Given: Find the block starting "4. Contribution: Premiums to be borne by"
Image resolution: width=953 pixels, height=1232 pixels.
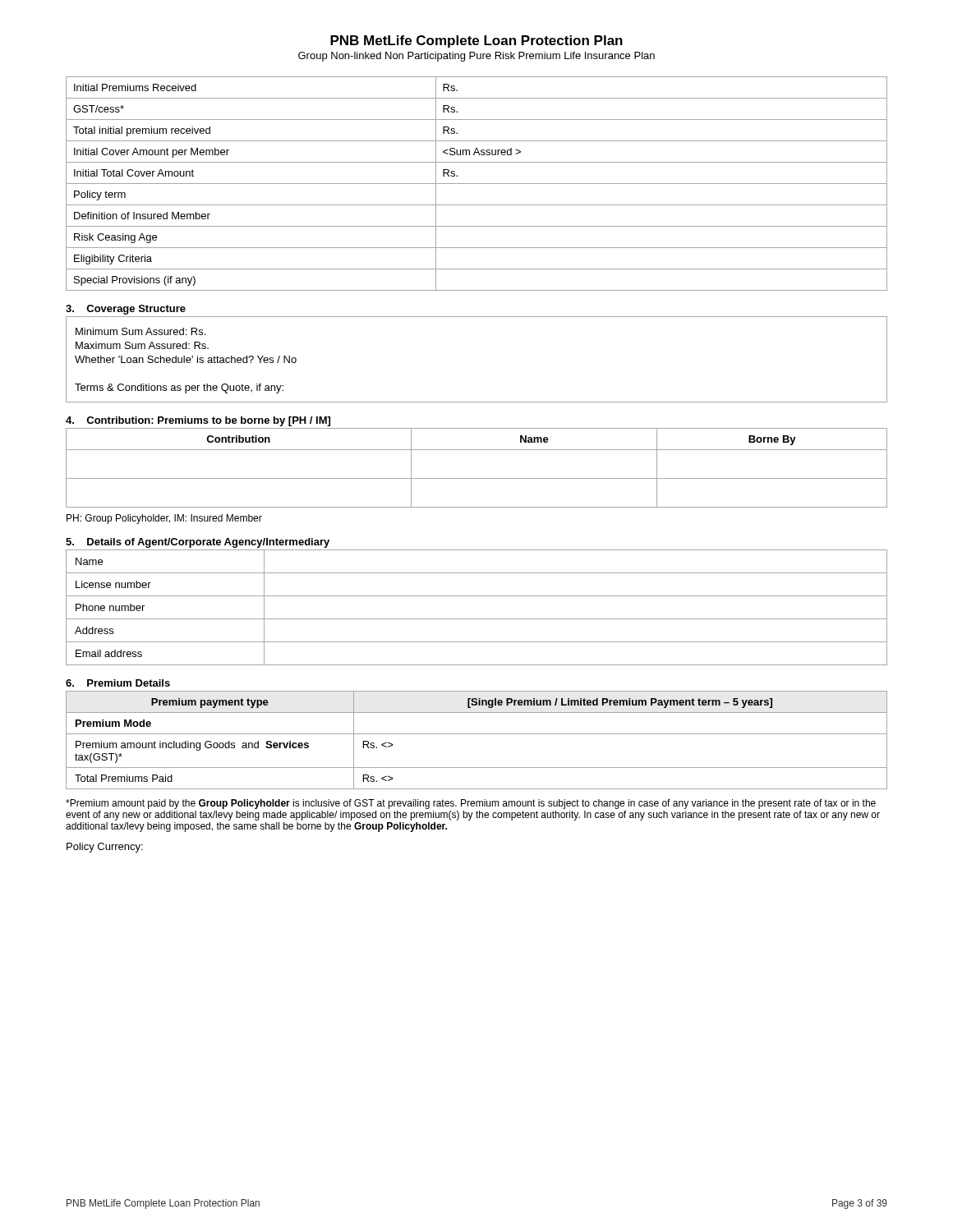Looking at the screenshot, I should point(198,420).
